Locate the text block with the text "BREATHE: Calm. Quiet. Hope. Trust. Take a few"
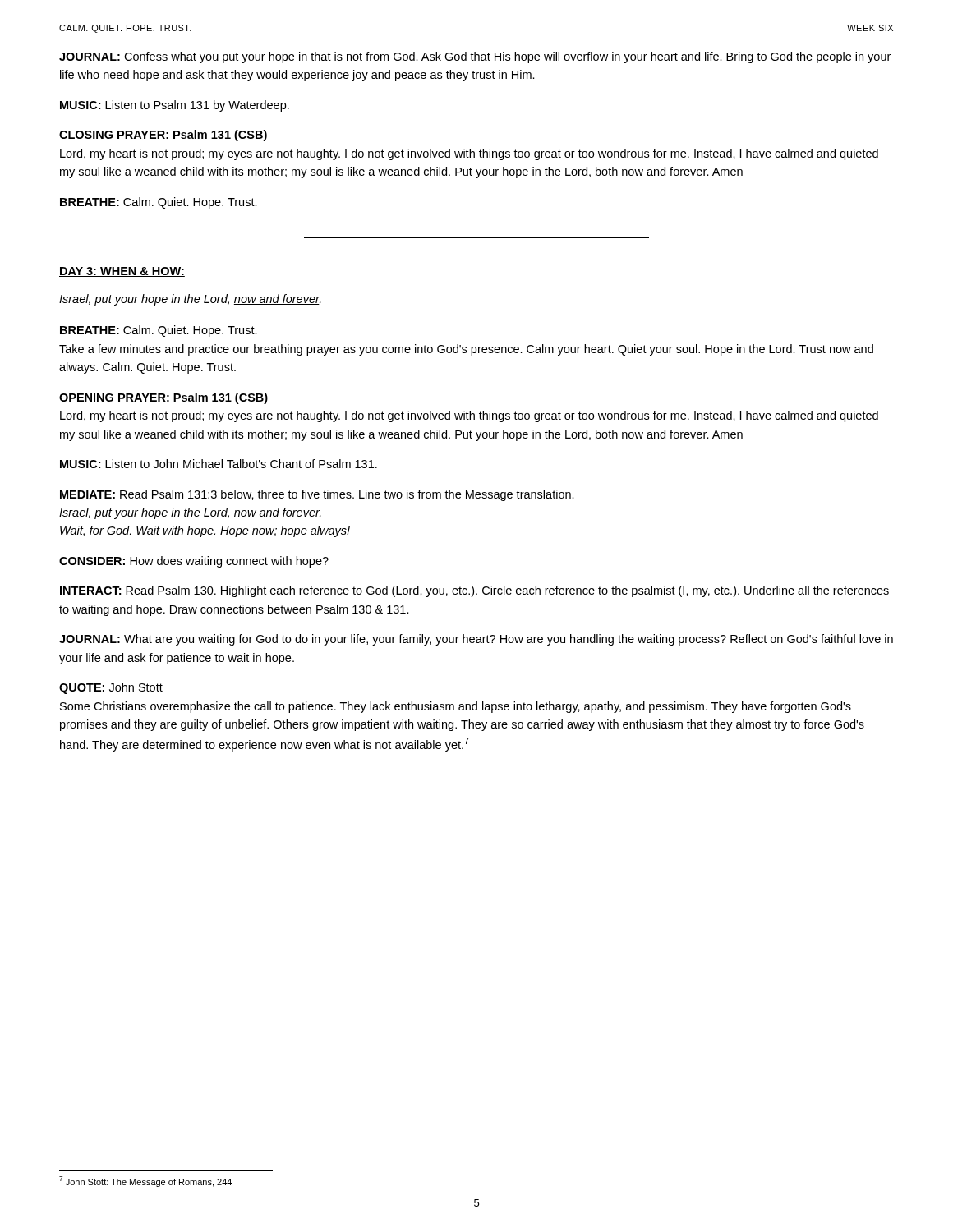Viewport: 953px width, 1232px height. [x=476, y=349]
